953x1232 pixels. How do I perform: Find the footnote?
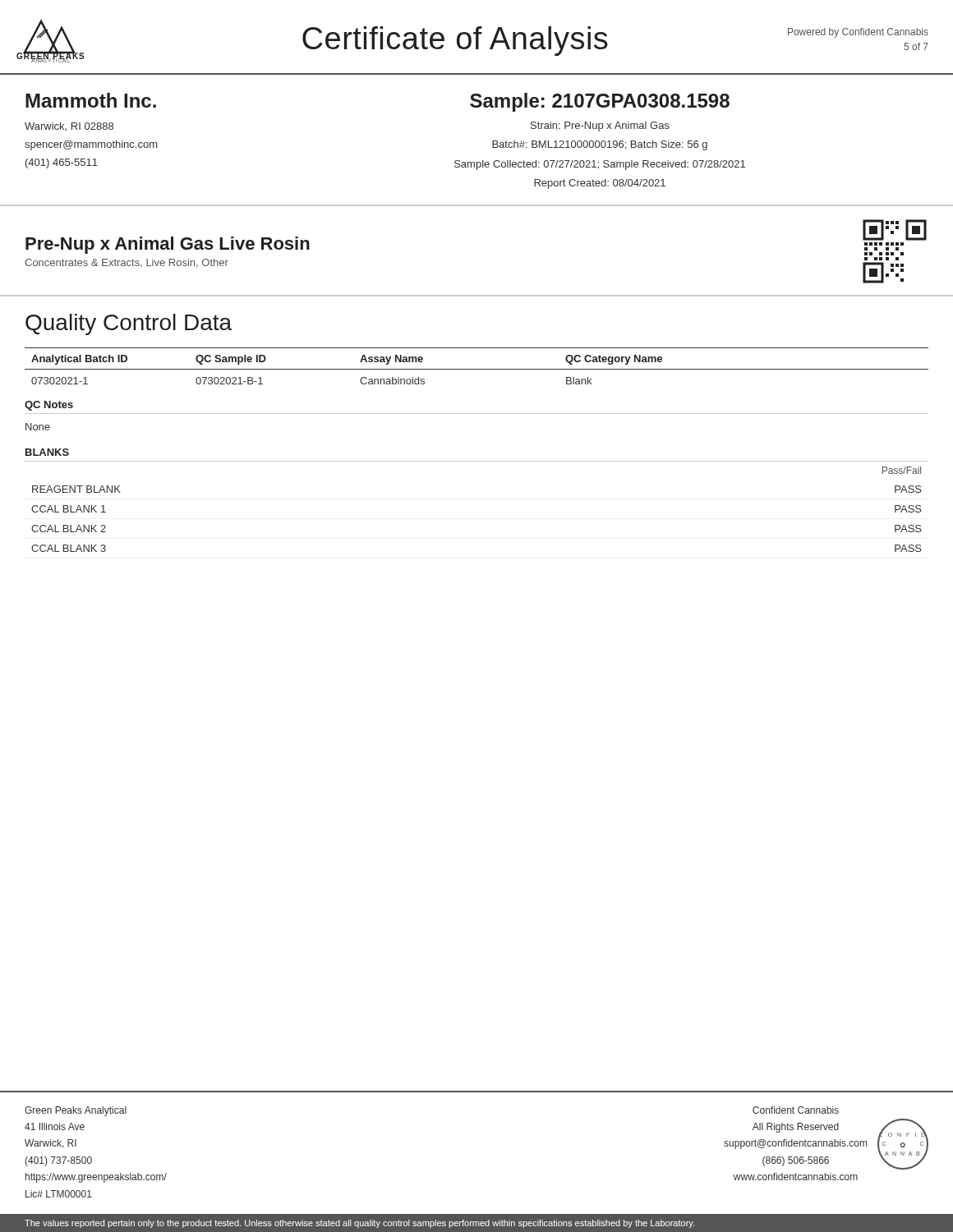point(360,1223)
